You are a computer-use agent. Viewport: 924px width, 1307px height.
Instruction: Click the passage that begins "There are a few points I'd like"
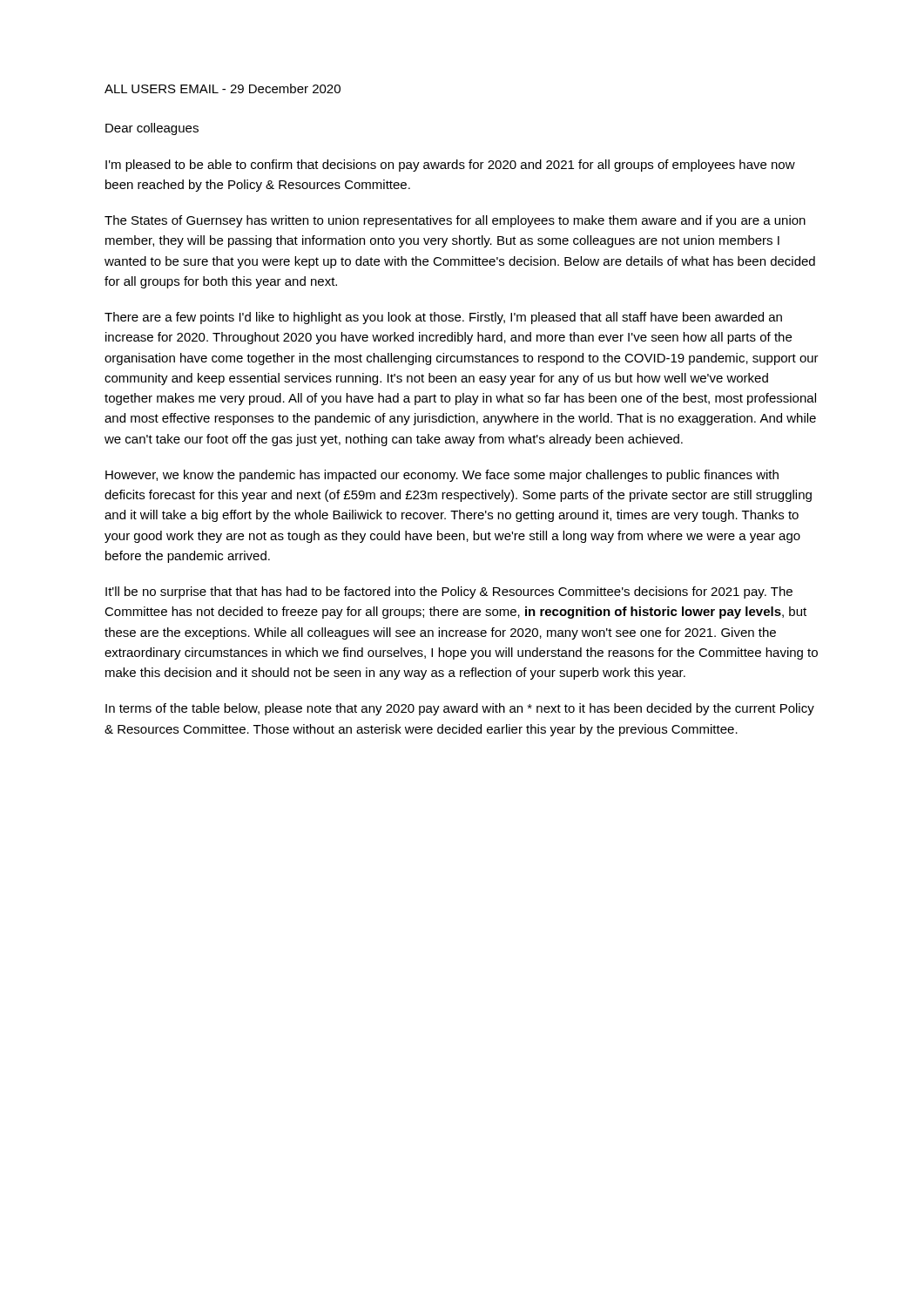[x=461, y=378]
